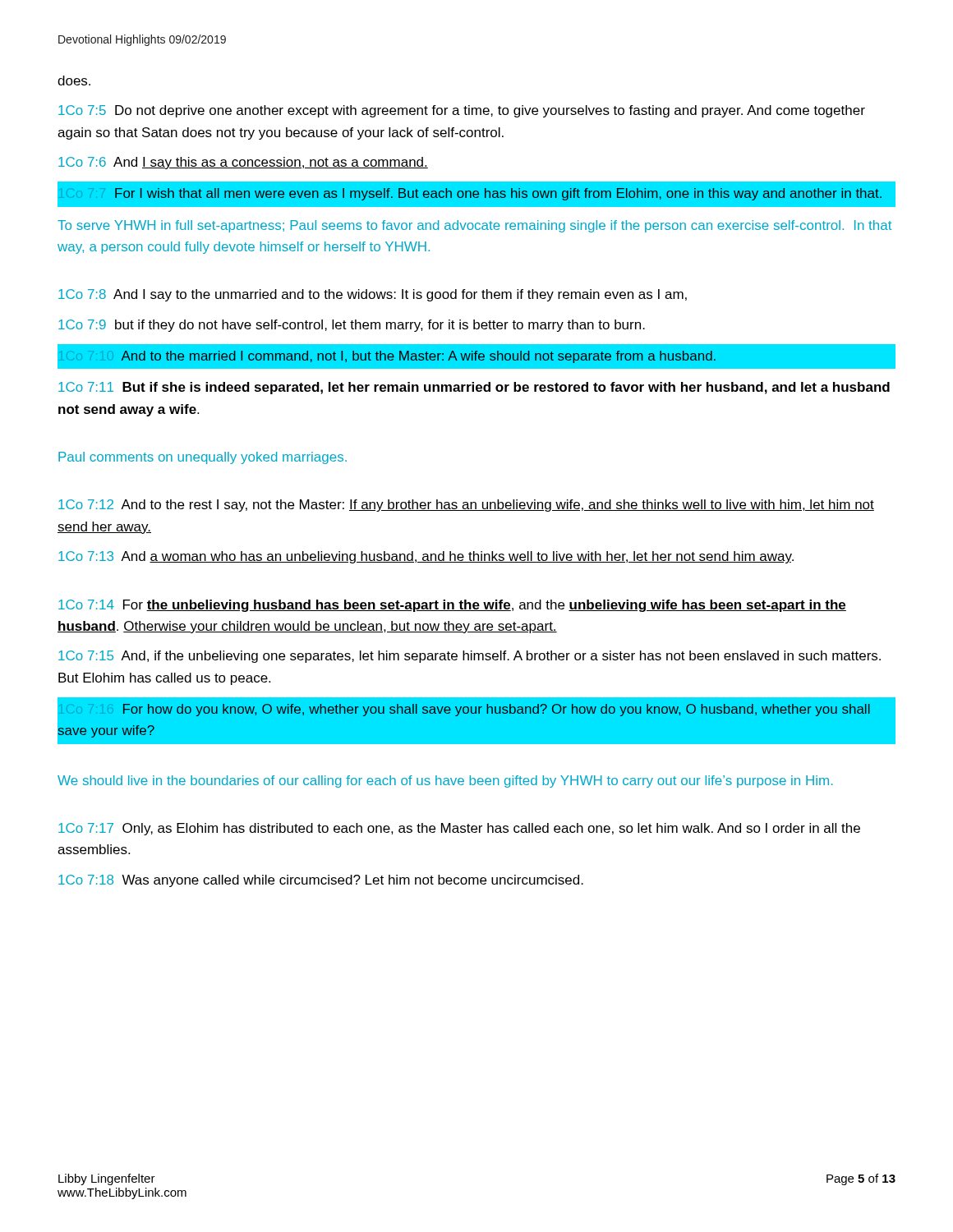Where is the passage that starts "1Co 7:16 For how do"?
Screen dimensions: 1232x953
click(x=464, y=720)
